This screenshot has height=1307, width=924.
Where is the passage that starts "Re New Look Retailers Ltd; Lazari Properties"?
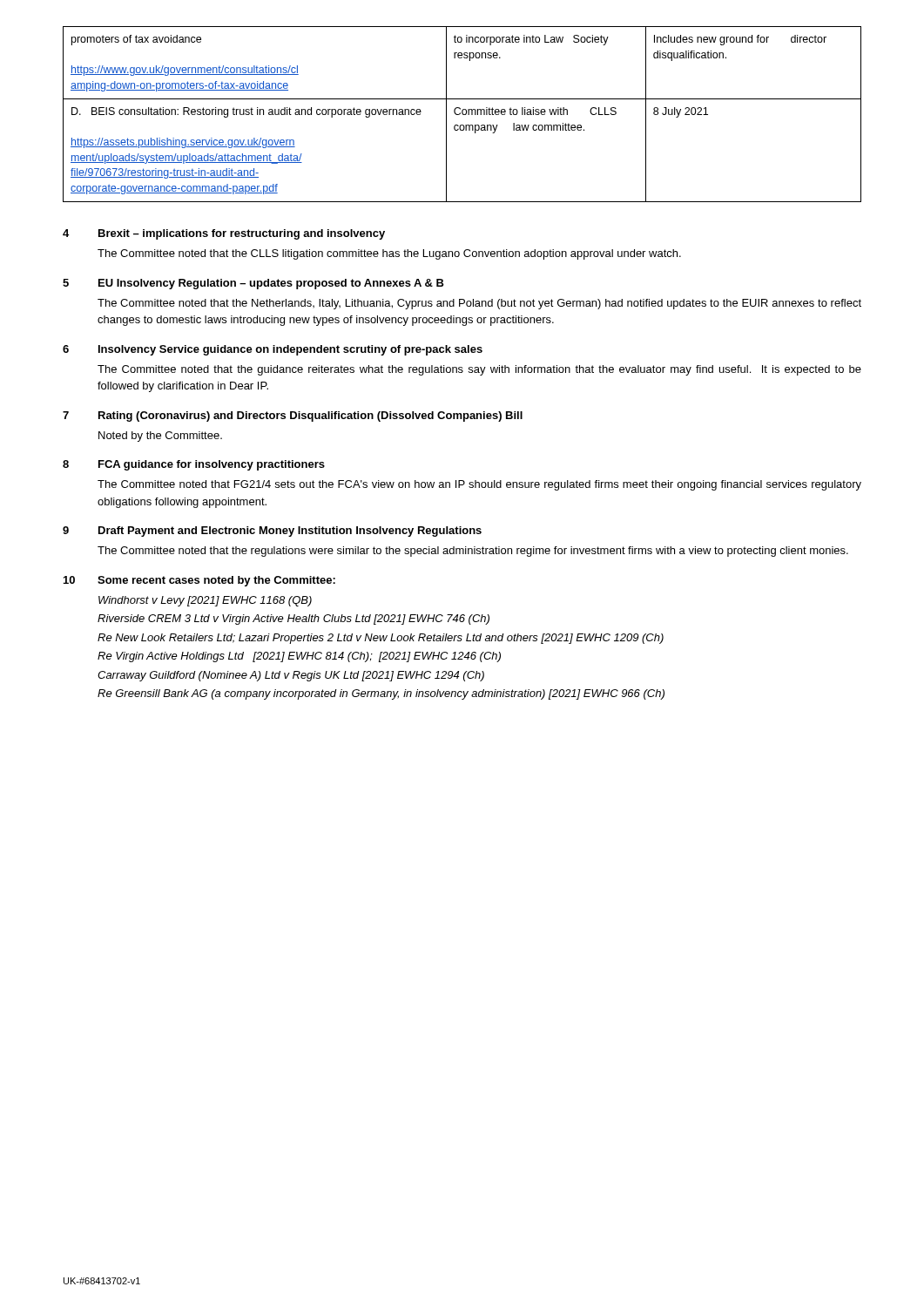pyautogui.click(x=479, y=637)
